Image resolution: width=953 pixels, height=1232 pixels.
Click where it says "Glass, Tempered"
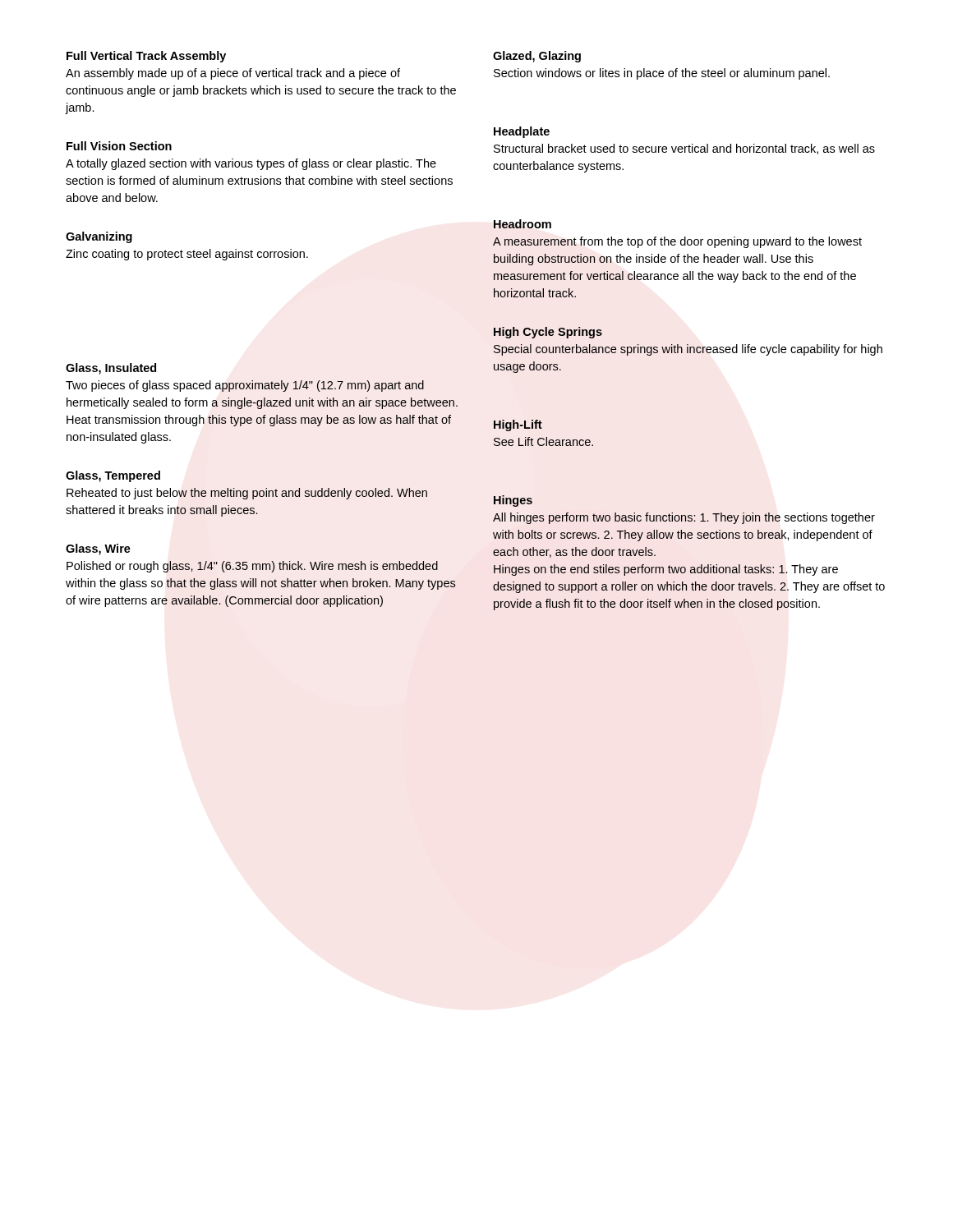(113, 476)
